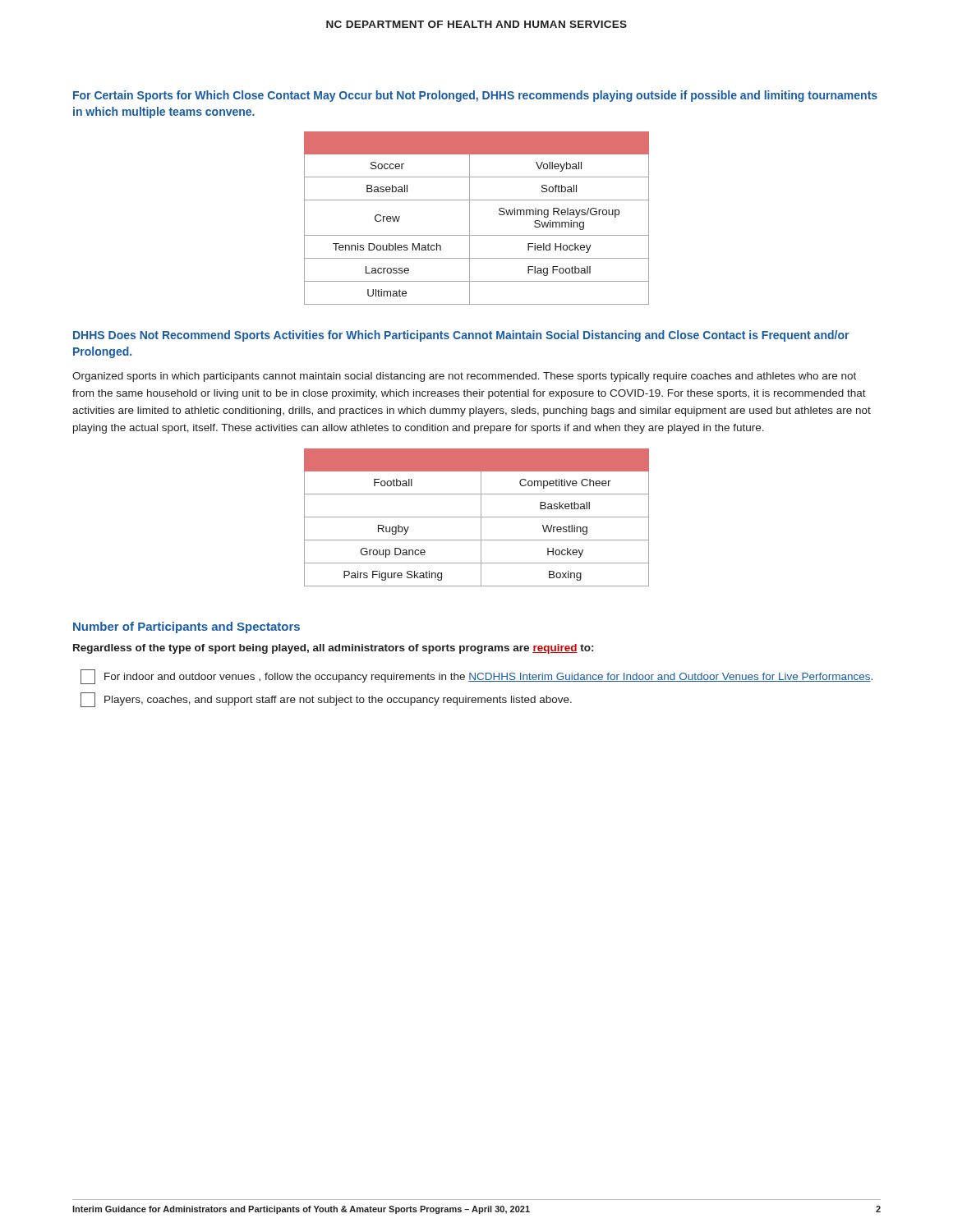Find the table that mentions "Competitive Cheer"
This screenshot has width=953, height=1232.
(x=476, y=517)
